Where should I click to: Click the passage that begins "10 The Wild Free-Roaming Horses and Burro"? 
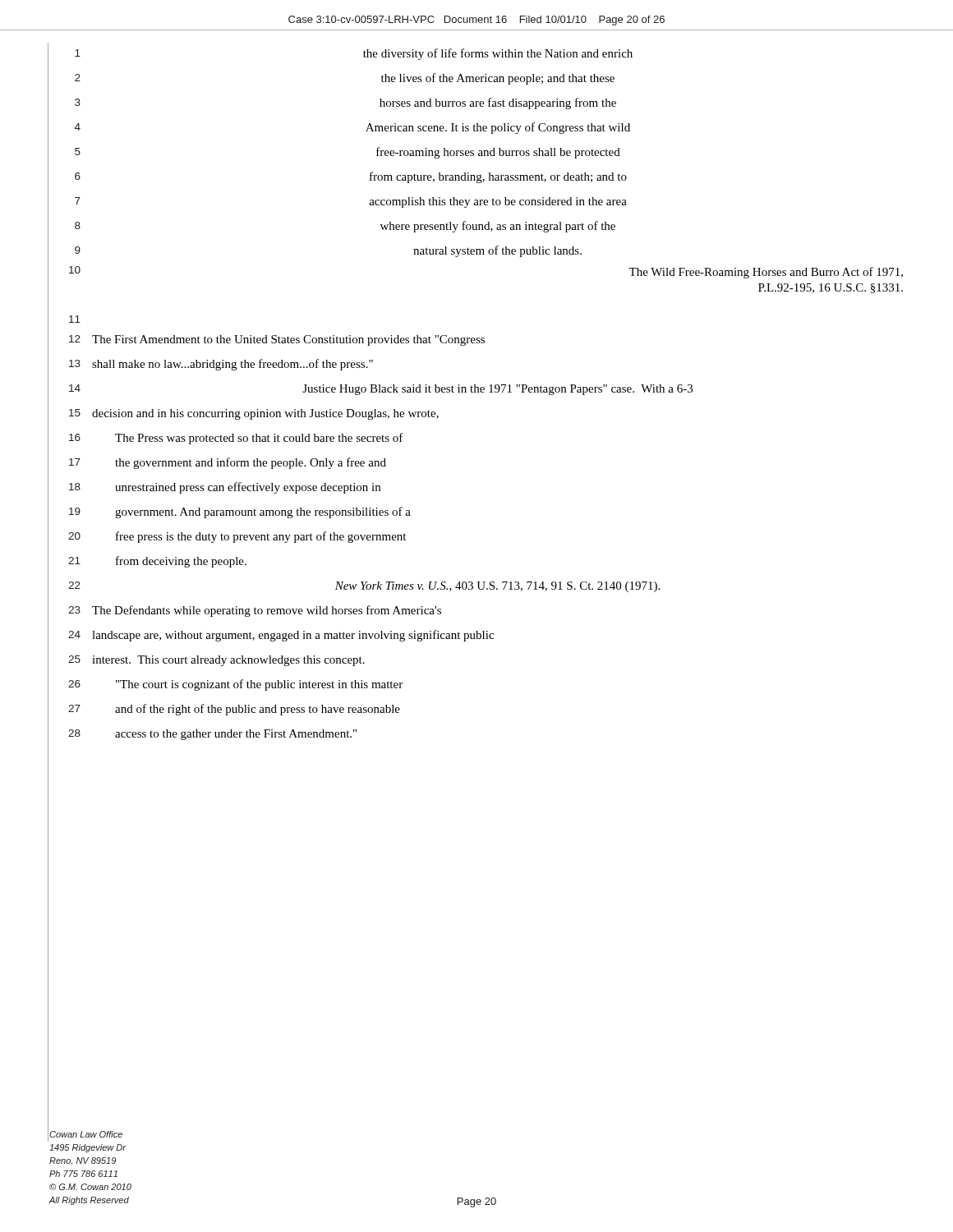pos(78,272)
